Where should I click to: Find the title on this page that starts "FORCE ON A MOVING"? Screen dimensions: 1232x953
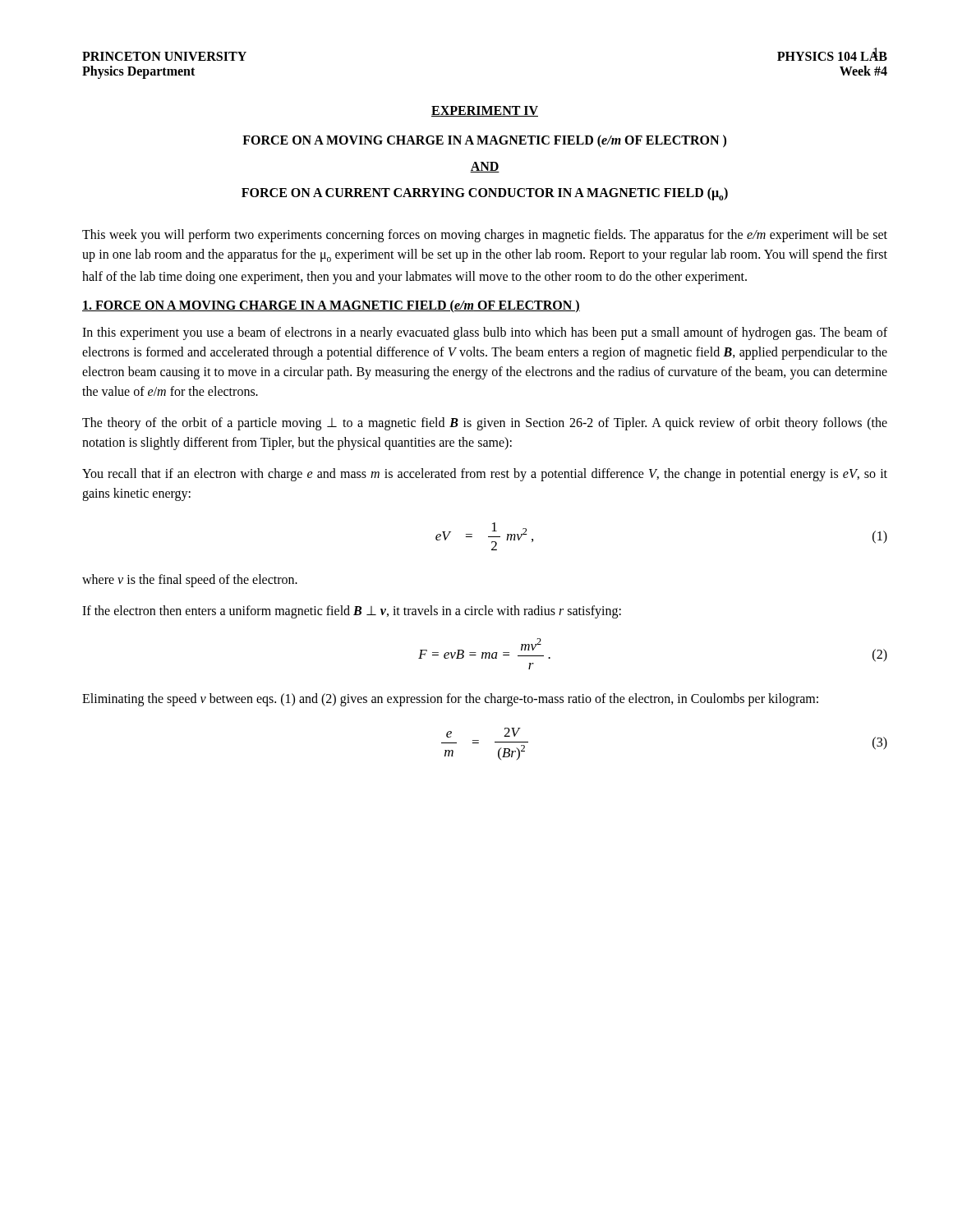485,140
